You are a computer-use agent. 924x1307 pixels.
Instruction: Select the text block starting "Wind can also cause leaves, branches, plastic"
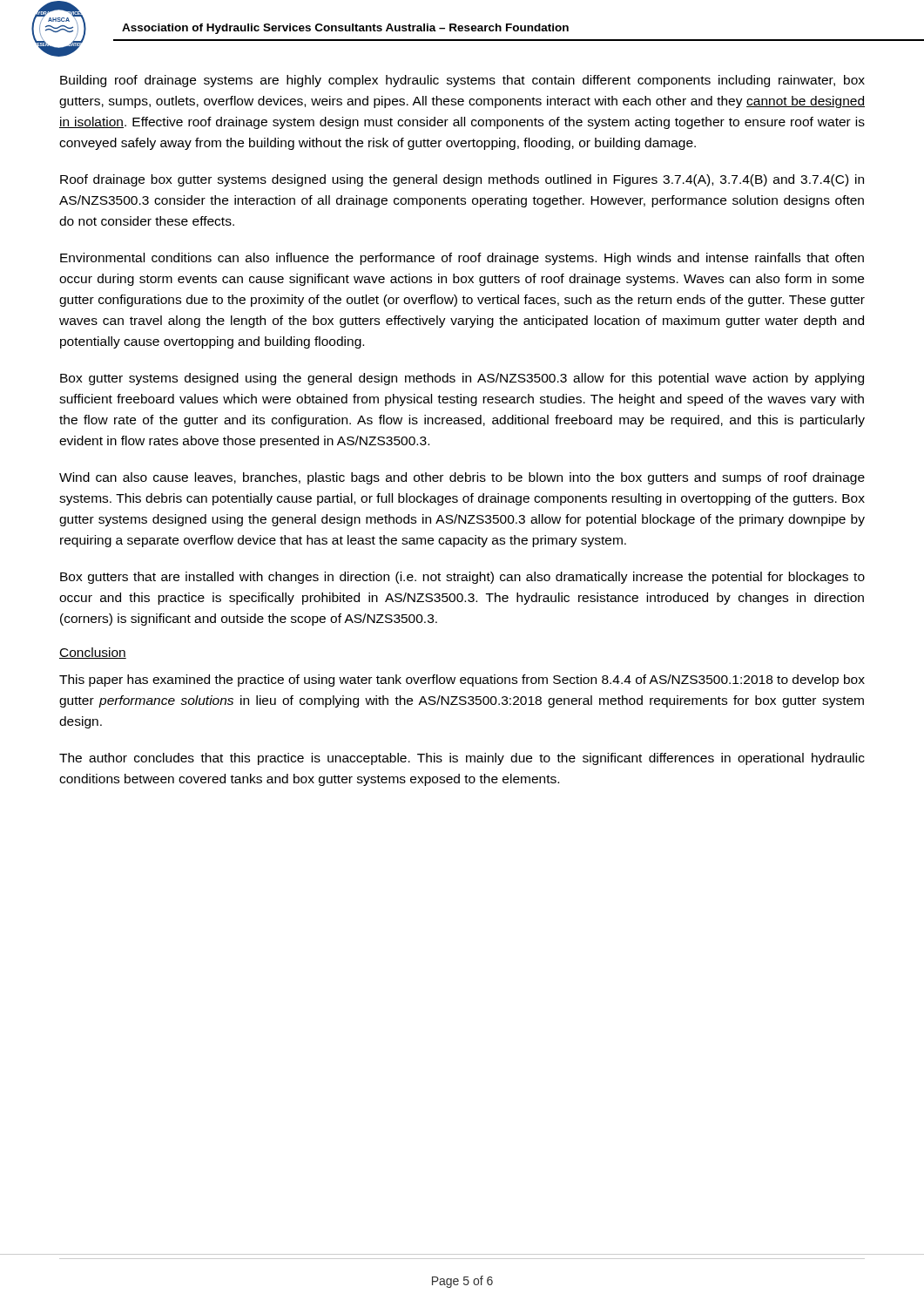point(462,509)
